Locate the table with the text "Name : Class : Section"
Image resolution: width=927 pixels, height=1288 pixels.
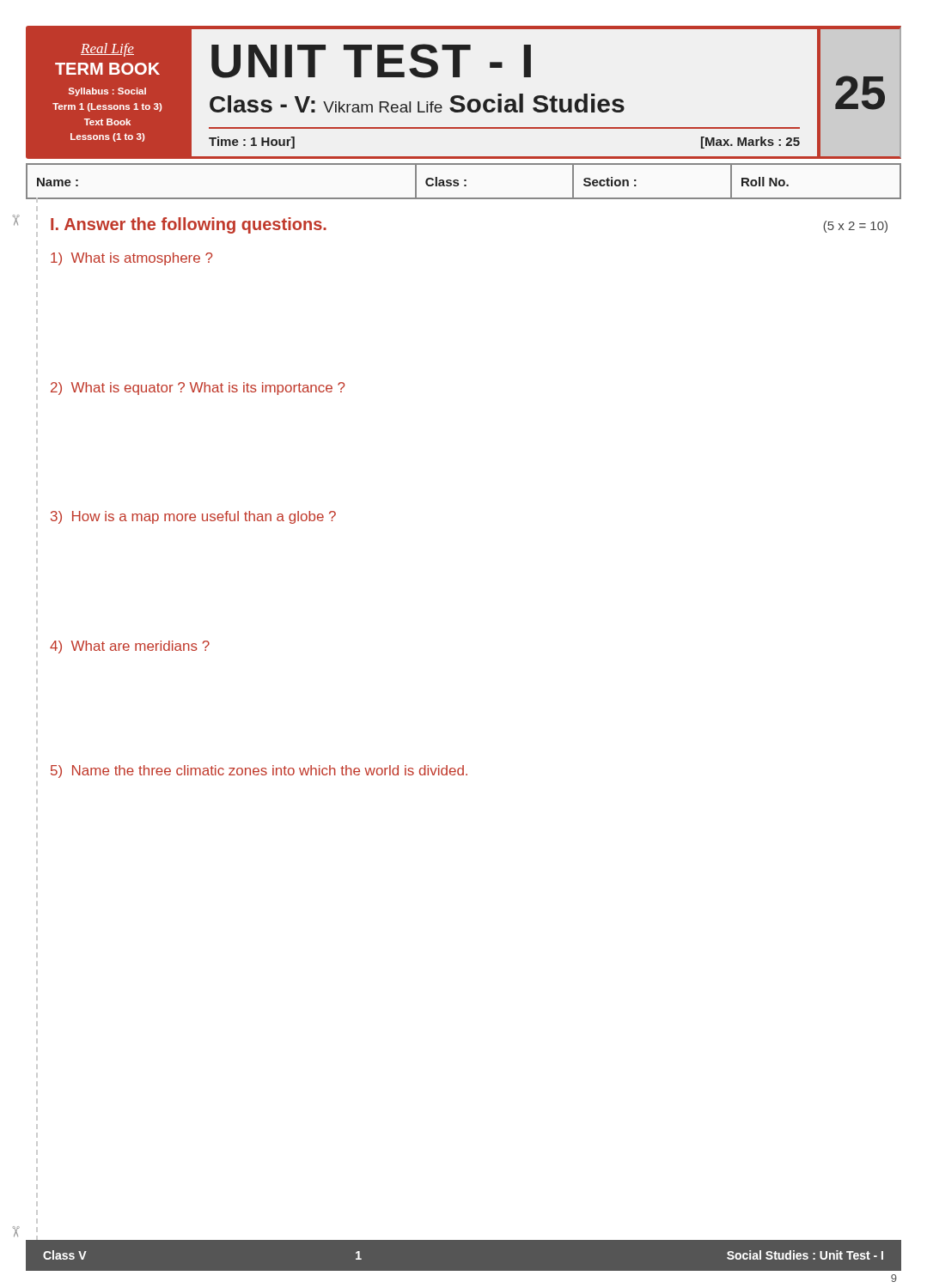[x=464, y=181]
